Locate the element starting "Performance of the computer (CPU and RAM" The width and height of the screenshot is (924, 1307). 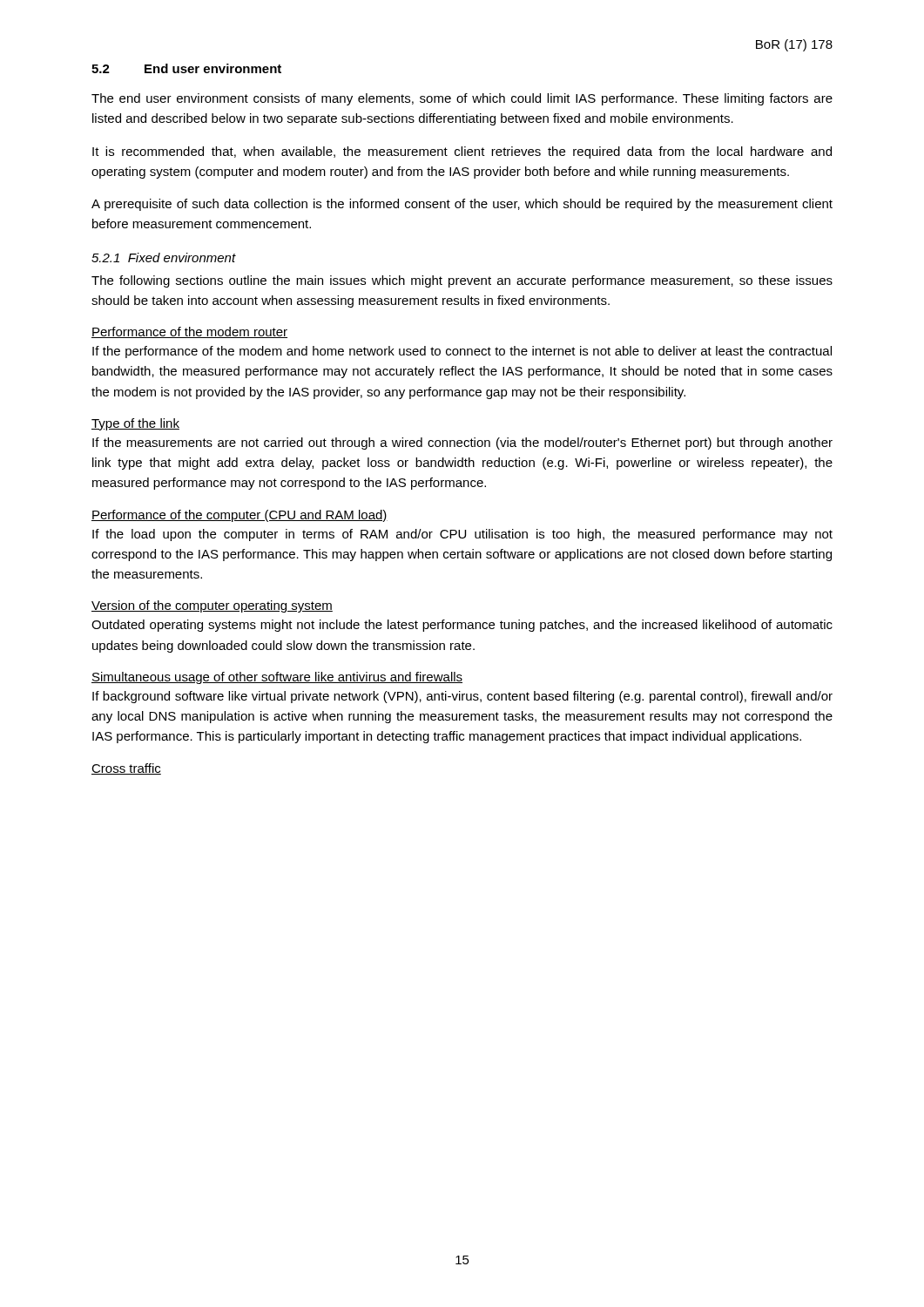pos(239,514)
